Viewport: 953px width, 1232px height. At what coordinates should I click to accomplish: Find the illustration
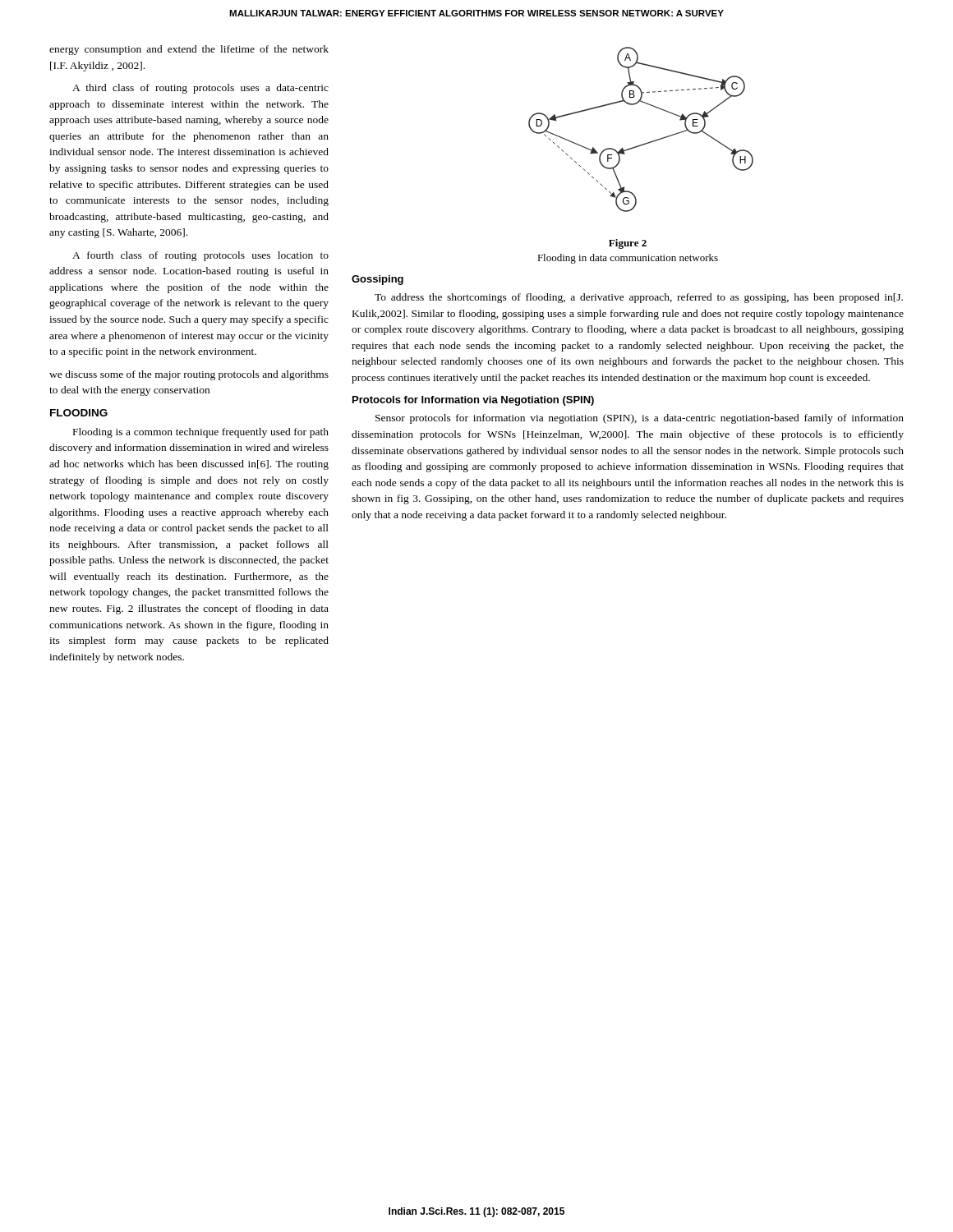pos(628,137)
